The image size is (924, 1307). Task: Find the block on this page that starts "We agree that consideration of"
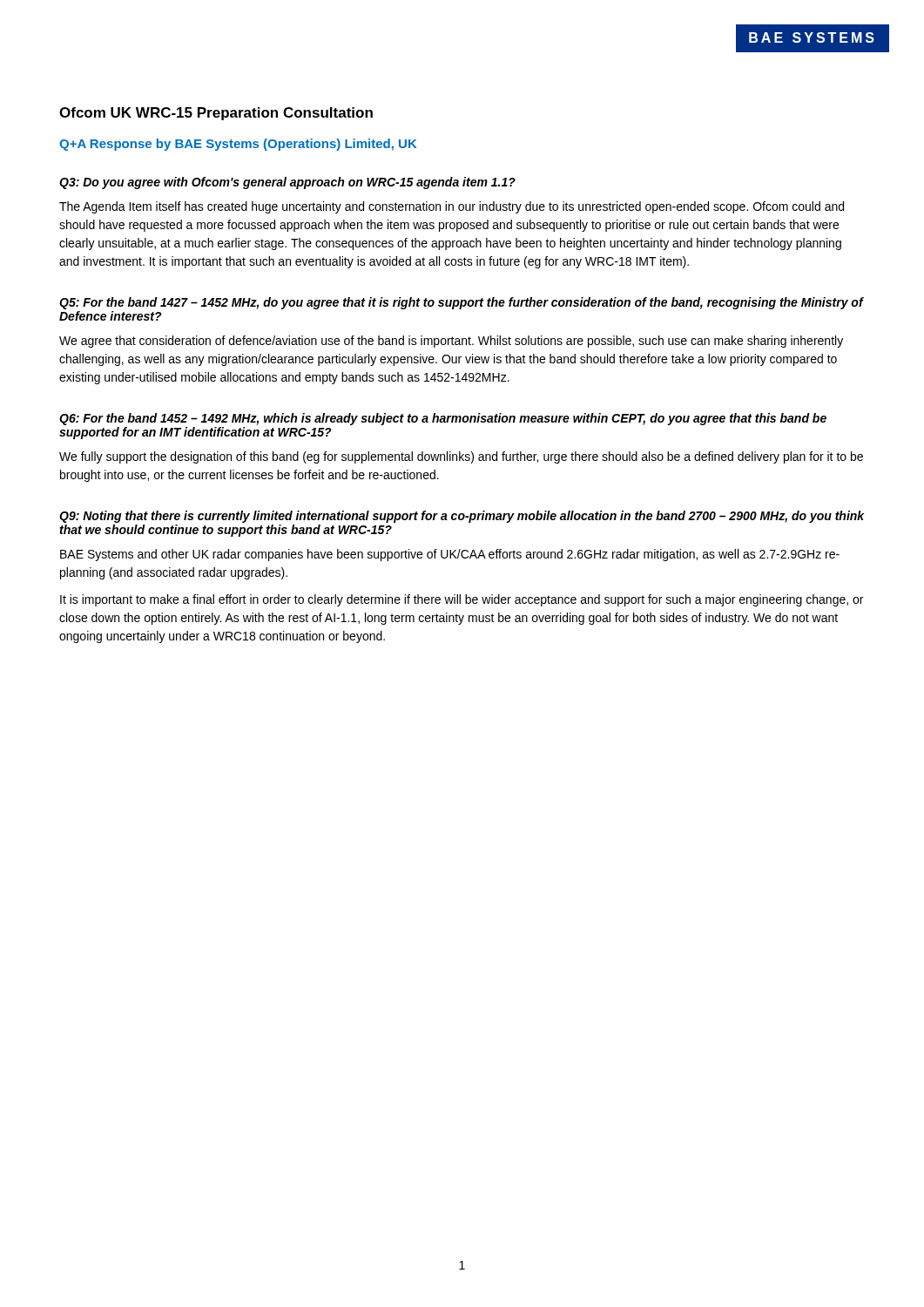pyautogui.click(x=451, y=359)
